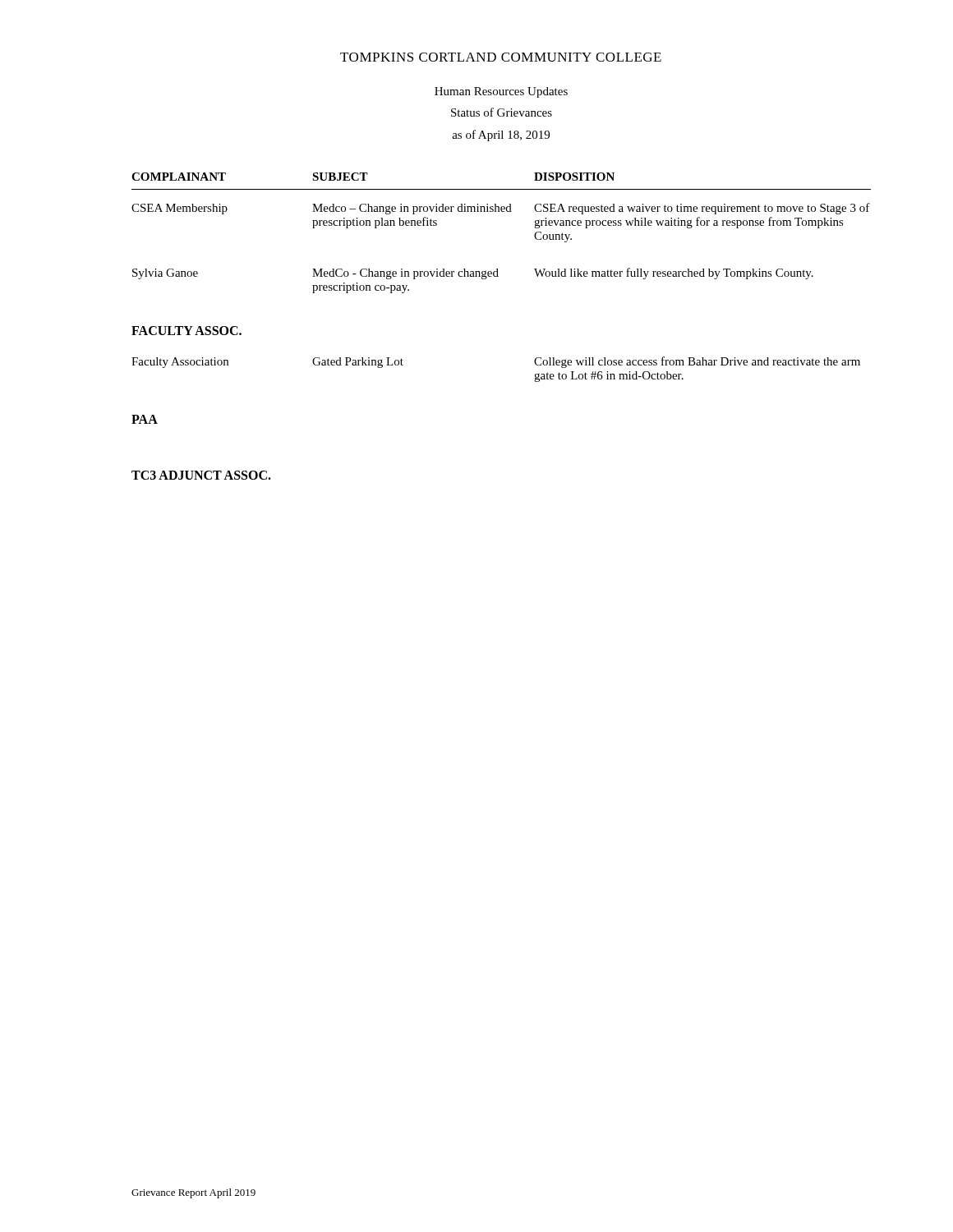Locate the table with the text "COMPLAINANT SUBJECT DISPOSITION CSEA Membership"
The image size is (953, 1232).
(501, 232)
